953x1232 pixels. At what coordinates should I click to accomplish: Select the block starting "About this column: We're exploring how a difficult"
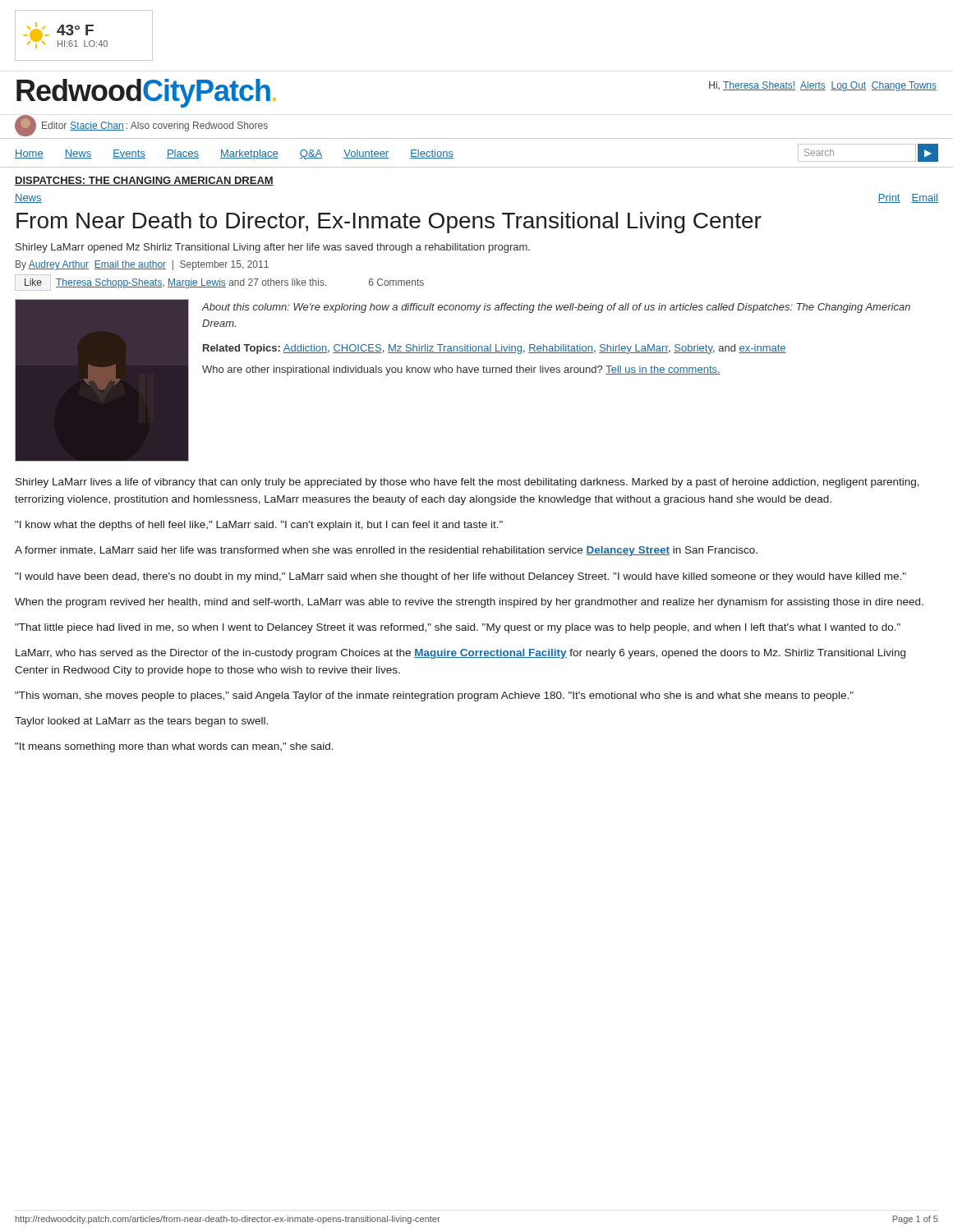(556, 315)
